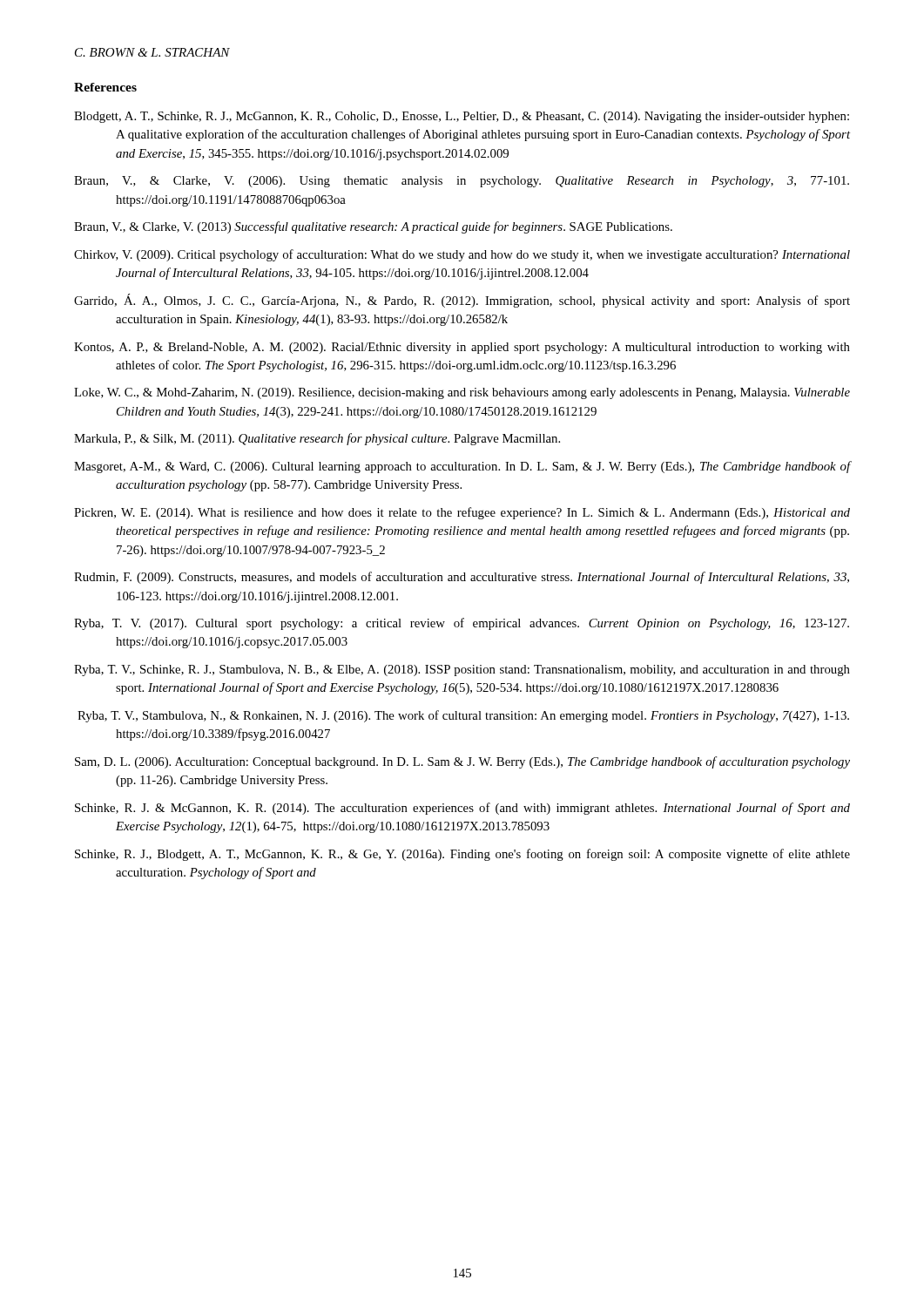This screenshot has height=1307, width=924.
Task: Select the list item with the text "Rudmin, F. (2009). Constructs, measures, and models"
Action: [x=462, y=586]
